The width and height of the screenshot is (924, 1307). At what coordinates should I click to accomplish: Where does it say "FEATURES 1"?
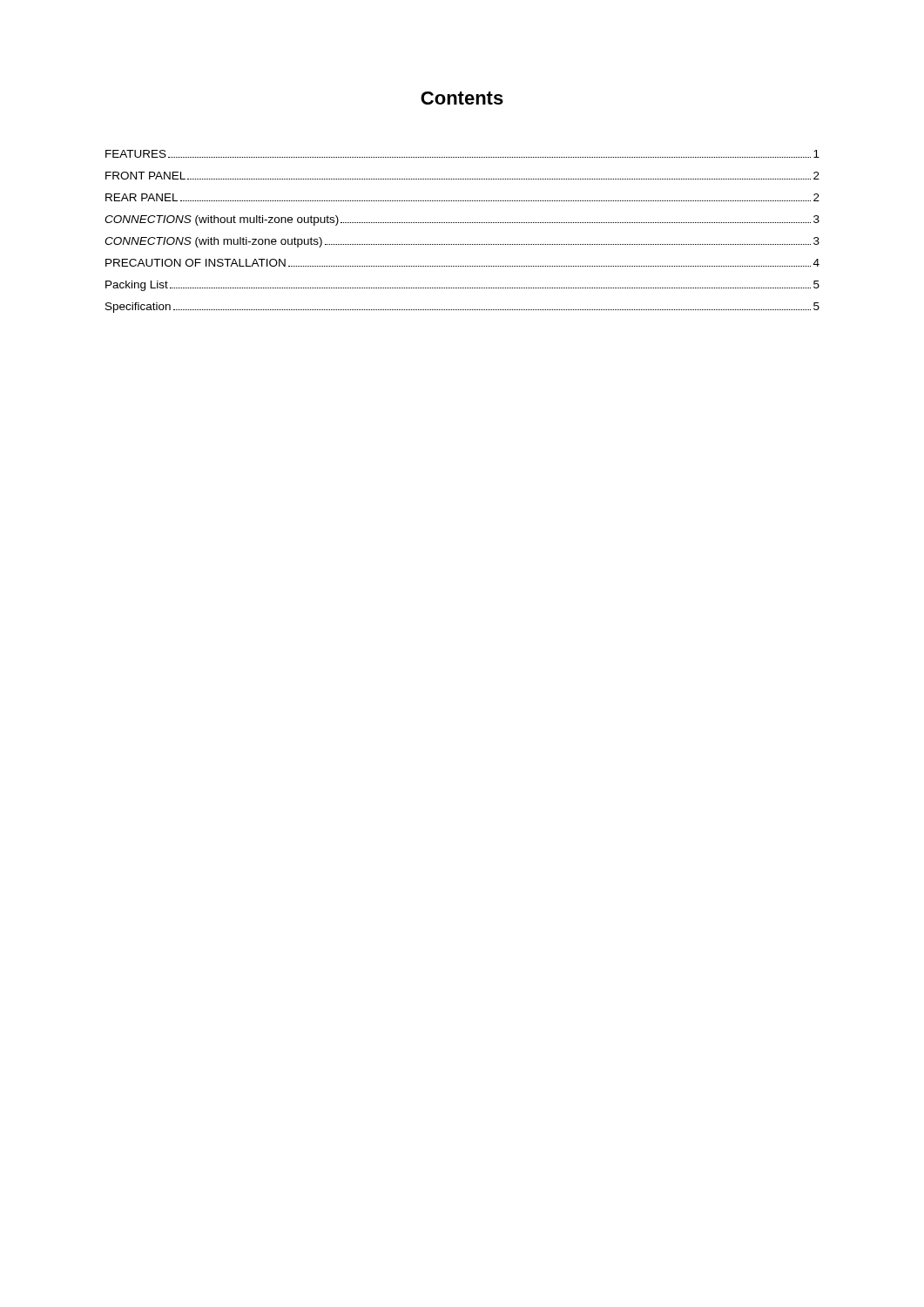462,155
